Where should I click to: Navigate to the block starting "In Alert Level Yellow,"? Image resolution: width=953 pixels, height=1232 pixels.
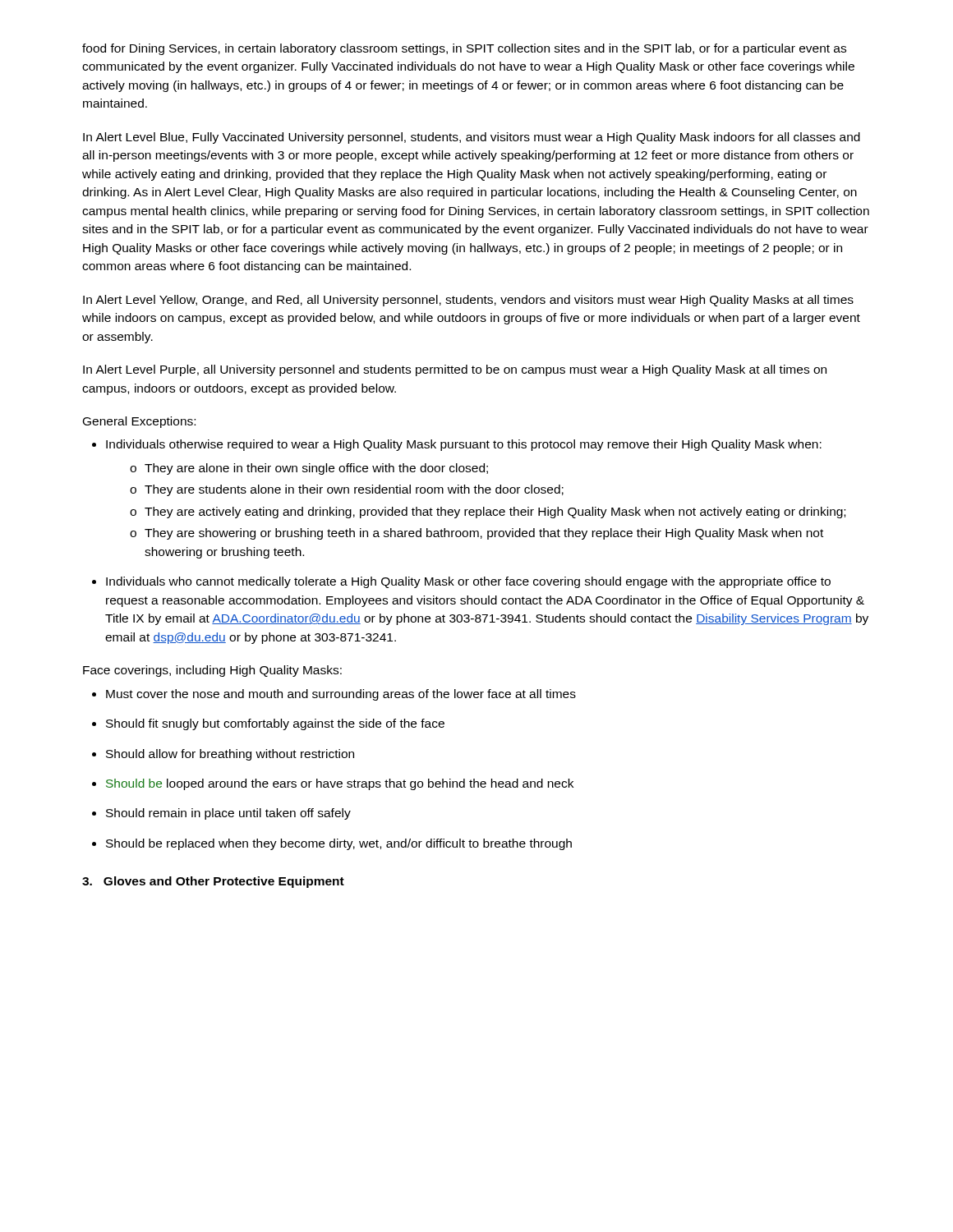471,318
